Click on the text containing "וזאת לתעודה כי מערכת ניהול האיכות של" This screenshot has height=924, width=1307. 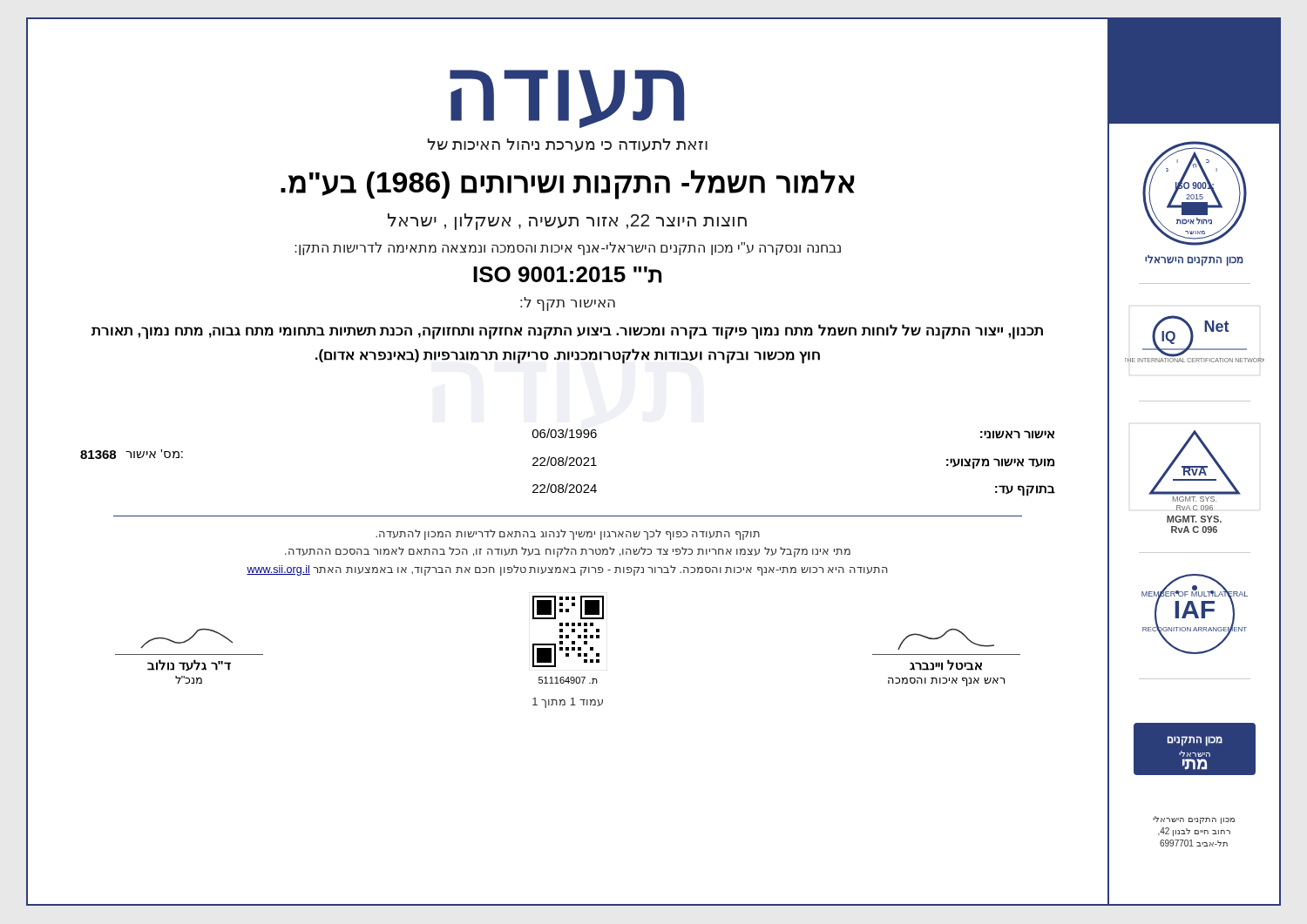(x=568, y=144)
